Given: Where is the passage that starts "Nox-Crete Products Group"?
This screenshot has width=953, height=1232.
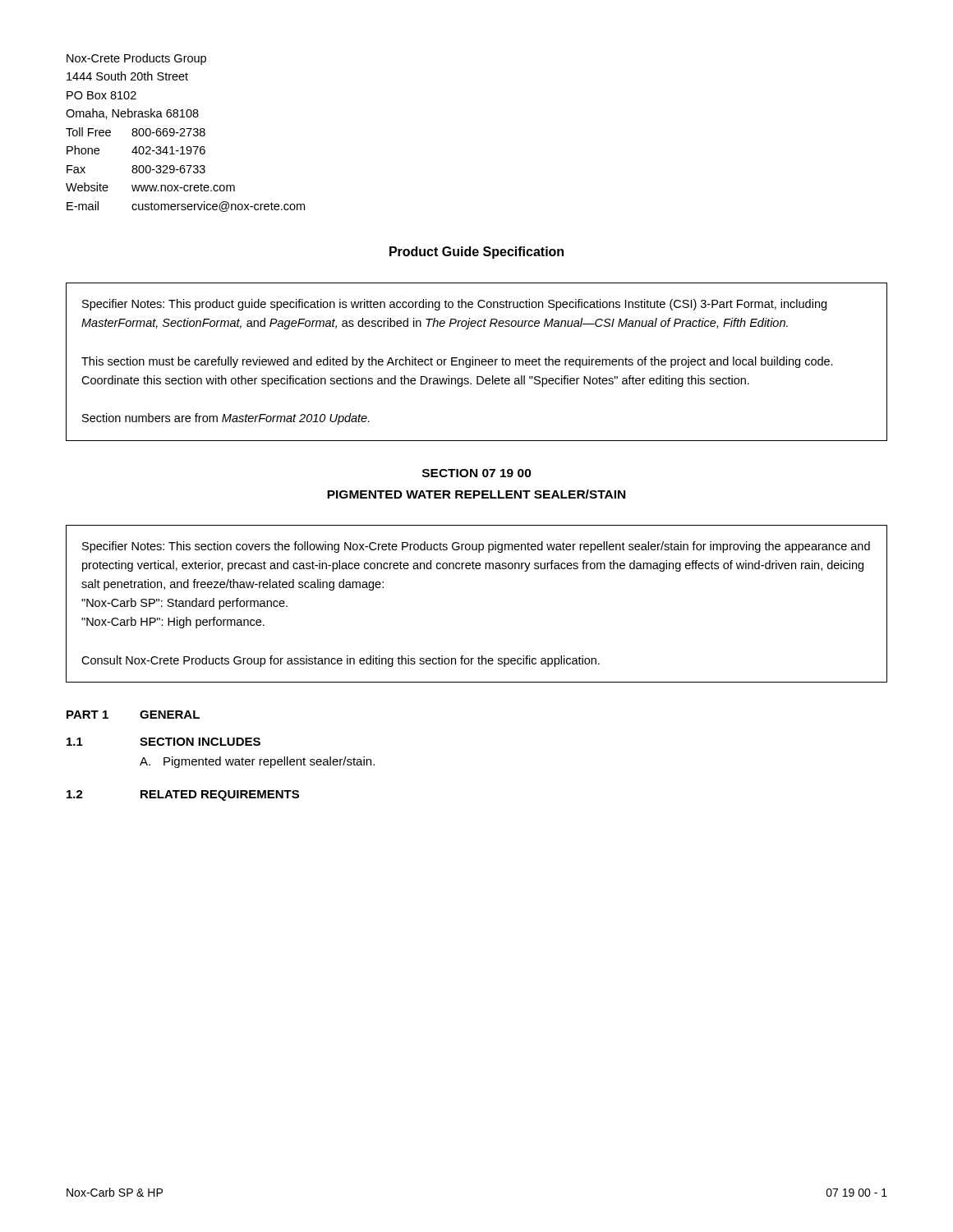Looking at the screenshot, I should (136, 59).
